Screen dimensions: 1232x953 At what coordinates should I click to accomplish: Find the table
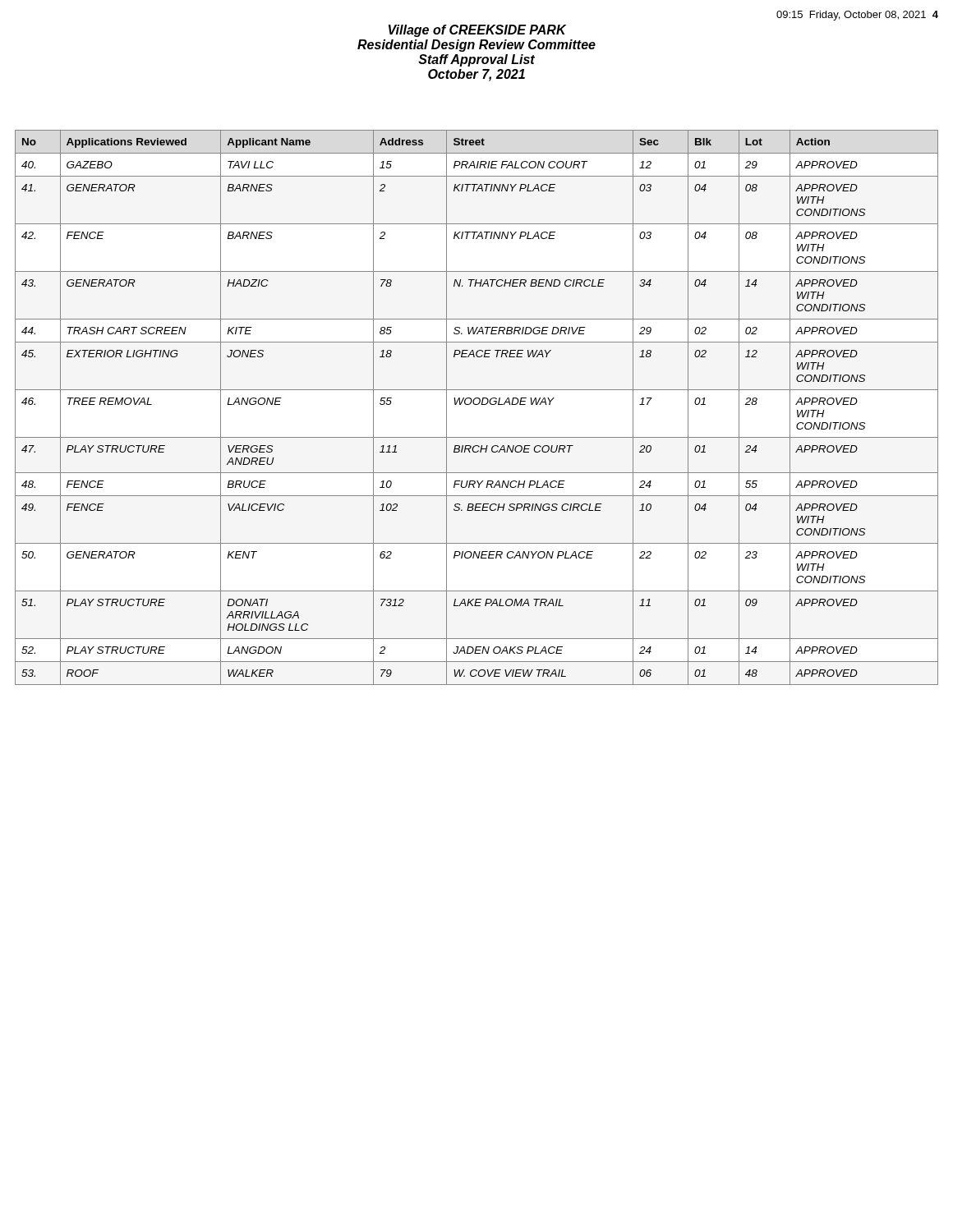point(476,407)
